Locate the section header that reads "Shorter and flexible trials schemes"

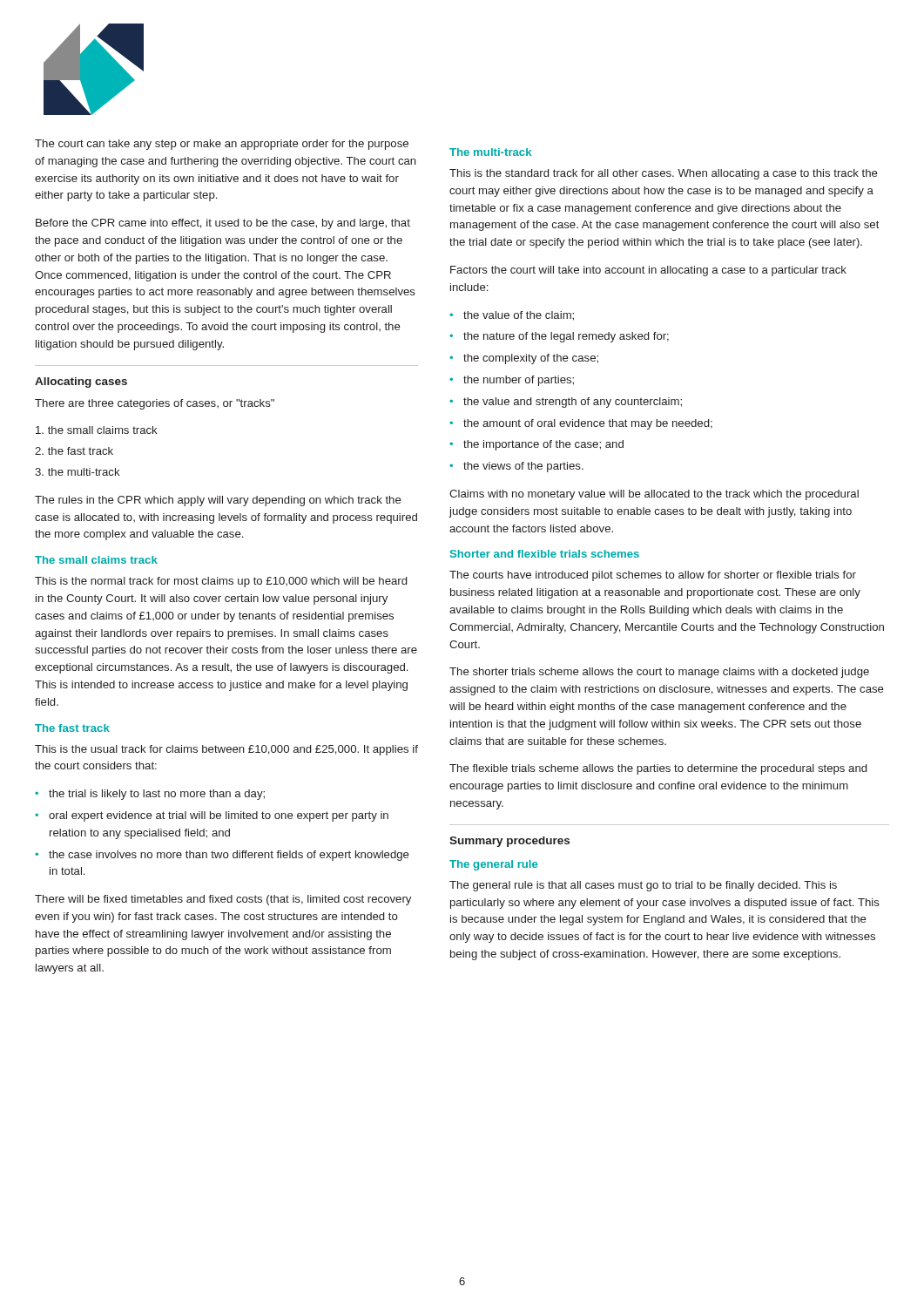click(544, 554)
